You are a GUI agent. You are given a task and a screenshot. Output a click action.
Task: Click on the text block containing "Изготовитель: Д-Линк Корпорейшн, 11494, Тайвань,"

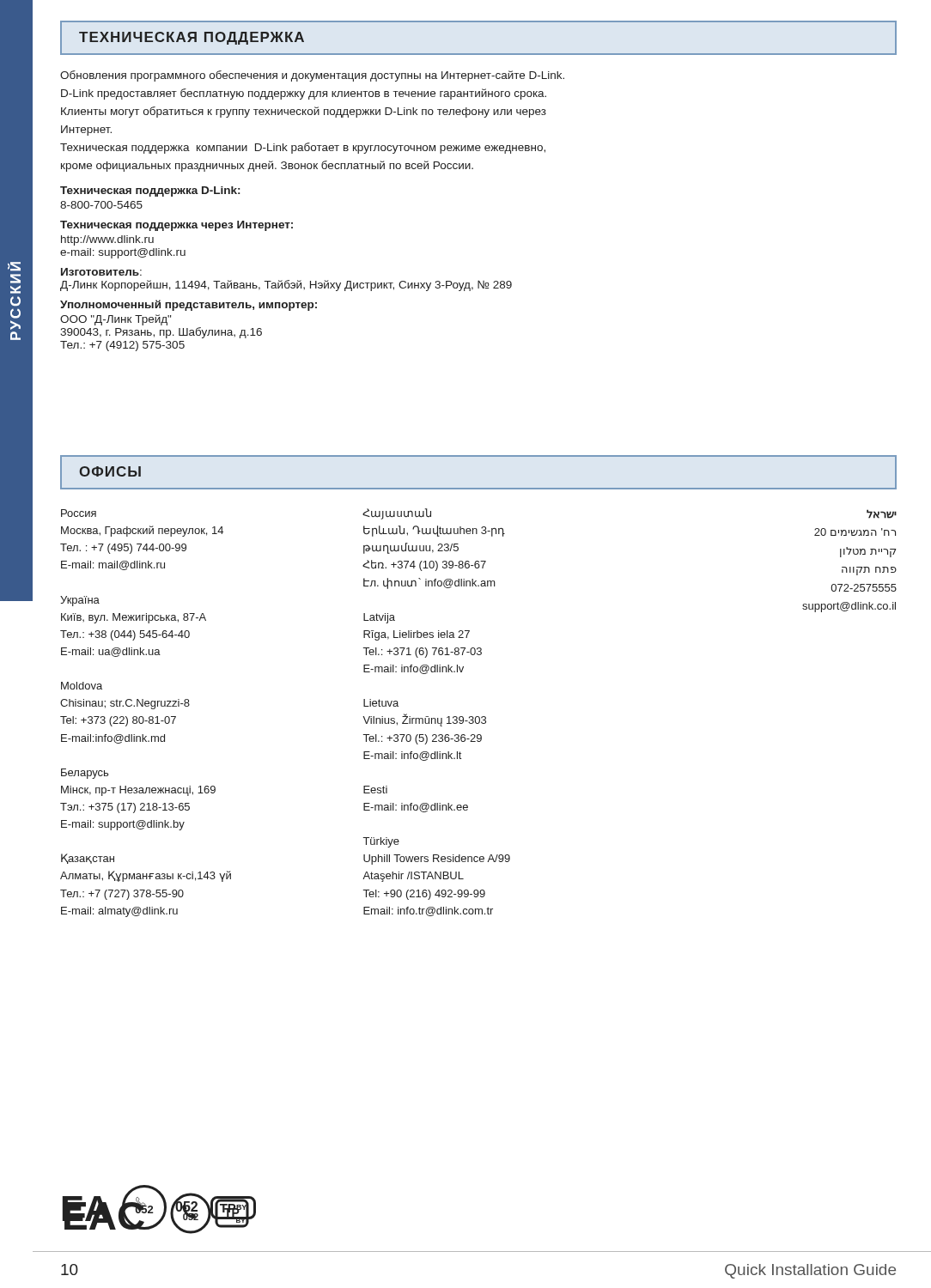point(478,278)
